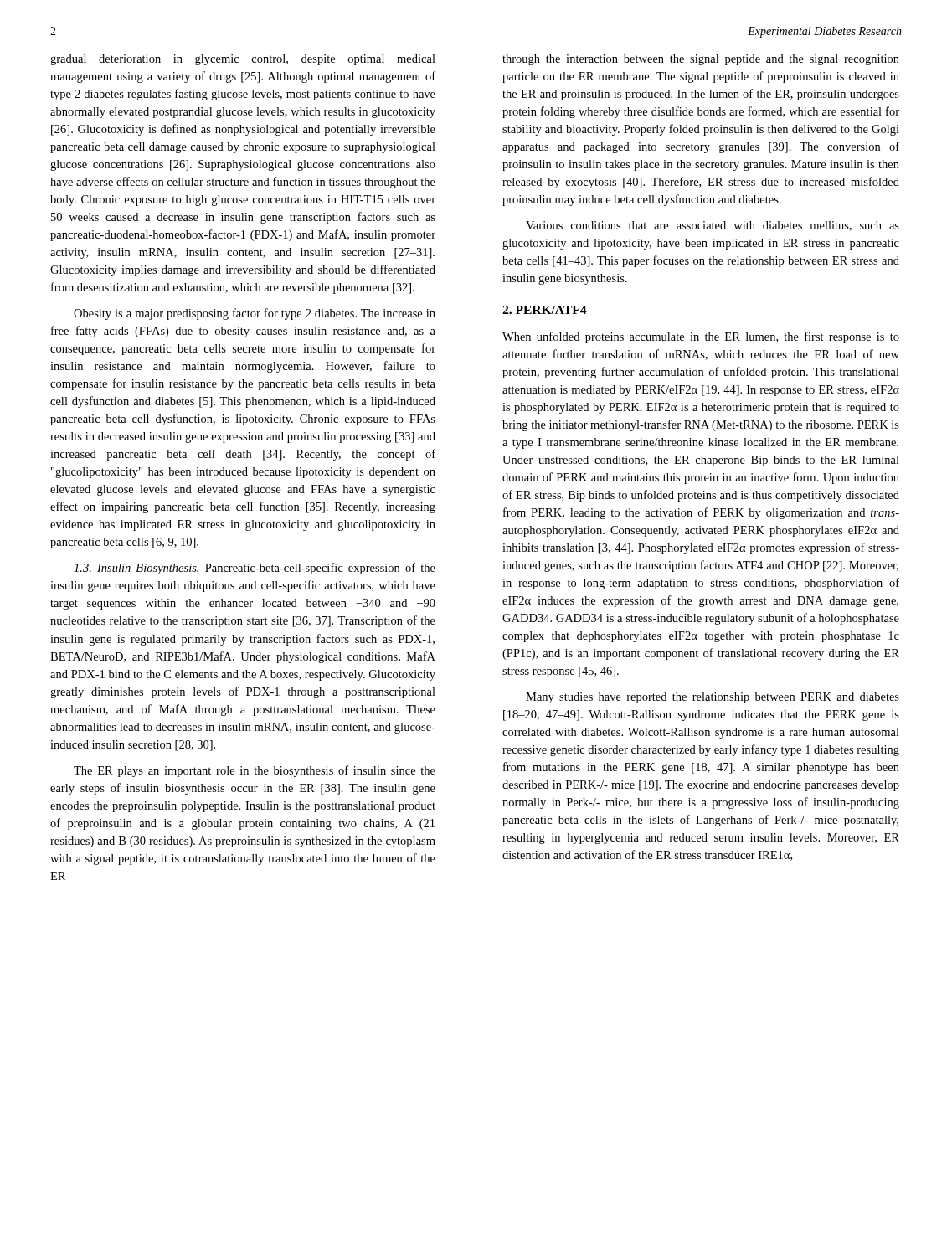Click on the block starting "The ER plays an important role in the"
The width and height of the screenshot is (952, 1256).
click(243, 823)
